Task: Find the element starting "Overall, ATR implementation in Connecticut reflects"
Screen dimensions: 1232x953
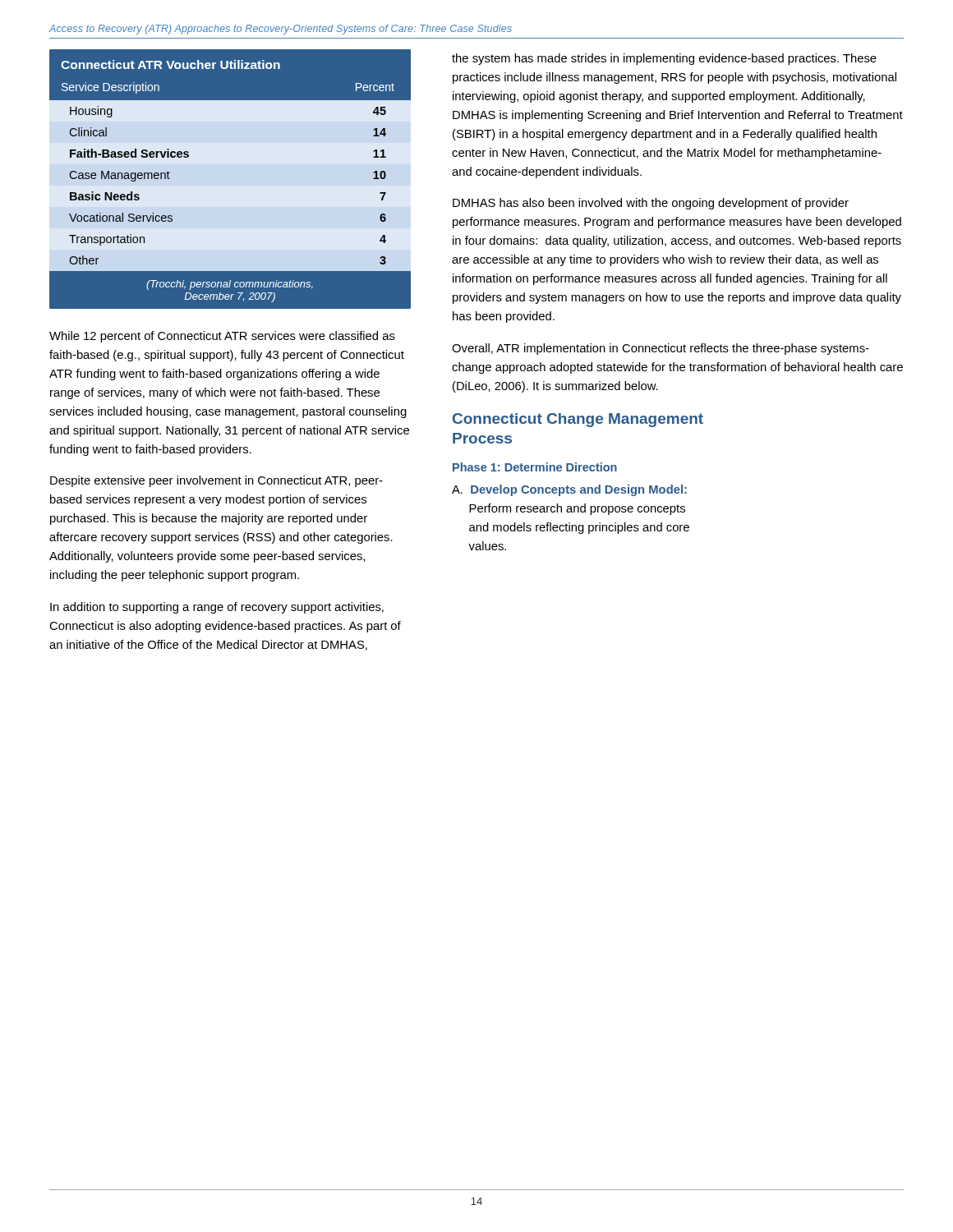Action: tap(678, 367)
